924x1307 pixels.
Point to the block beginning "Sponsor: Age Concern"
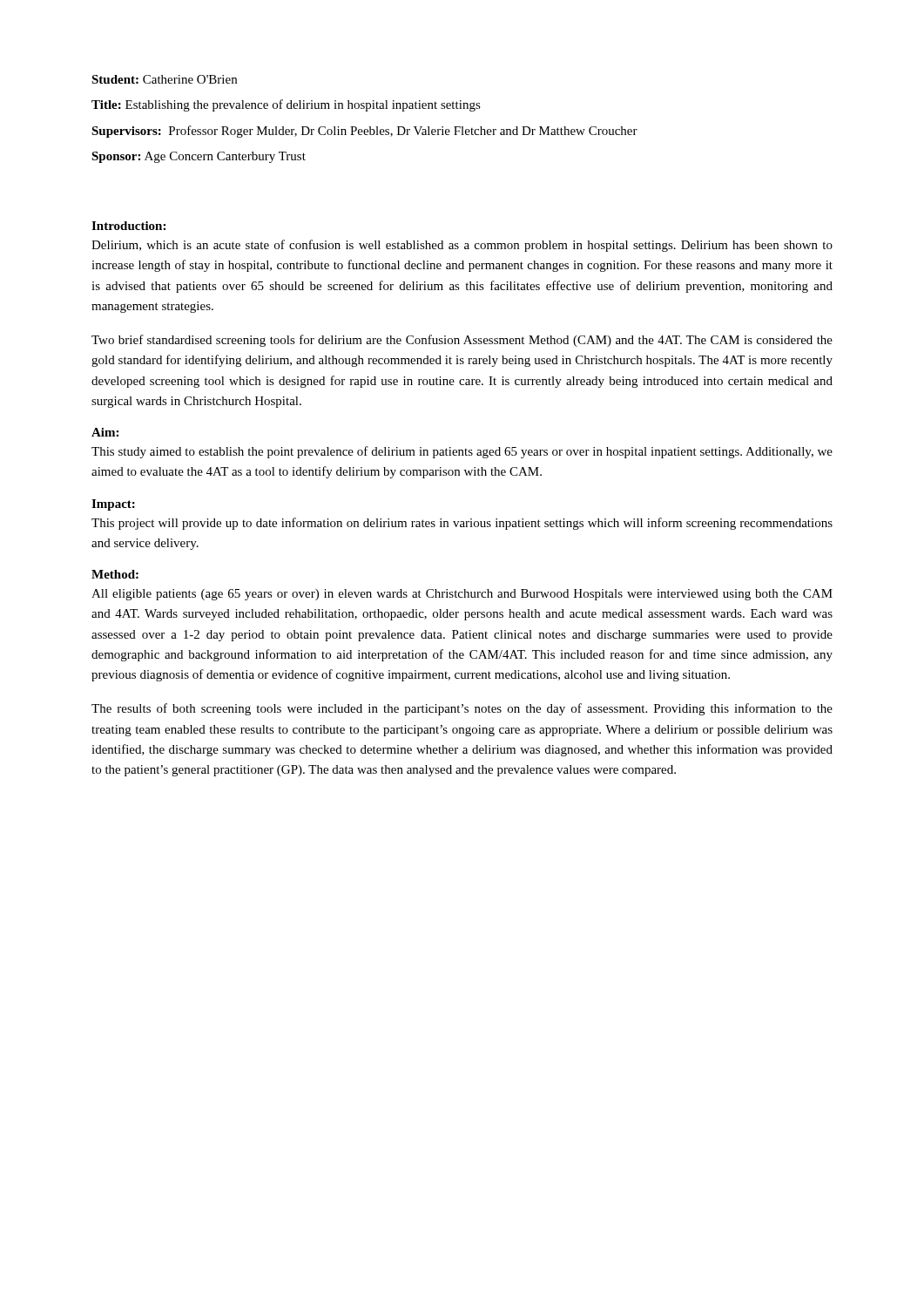pos(199,156)
